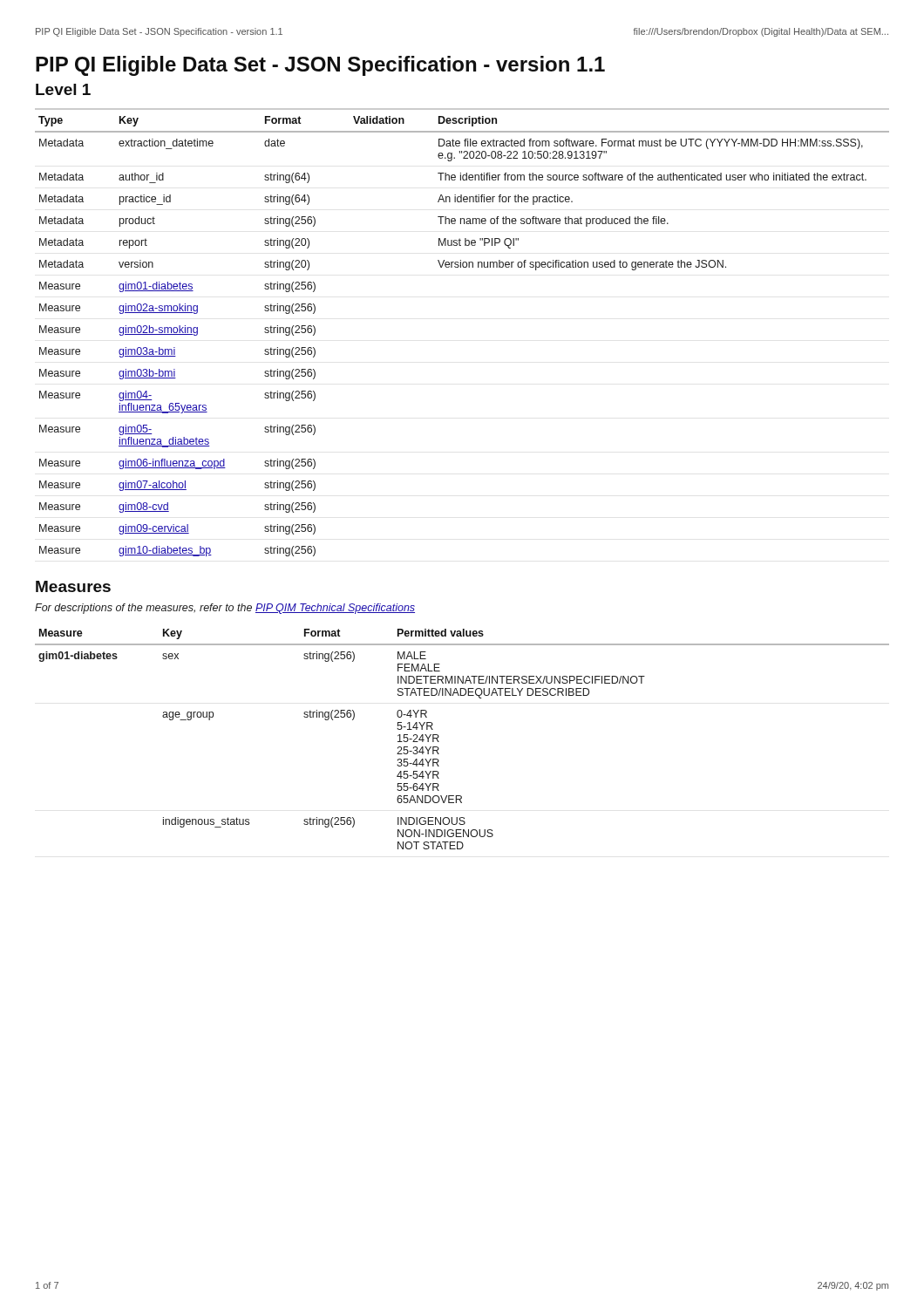924x1308 pixels.
Task: Locate the table with the text "The identifier from the source"
Action: (462, 335)
